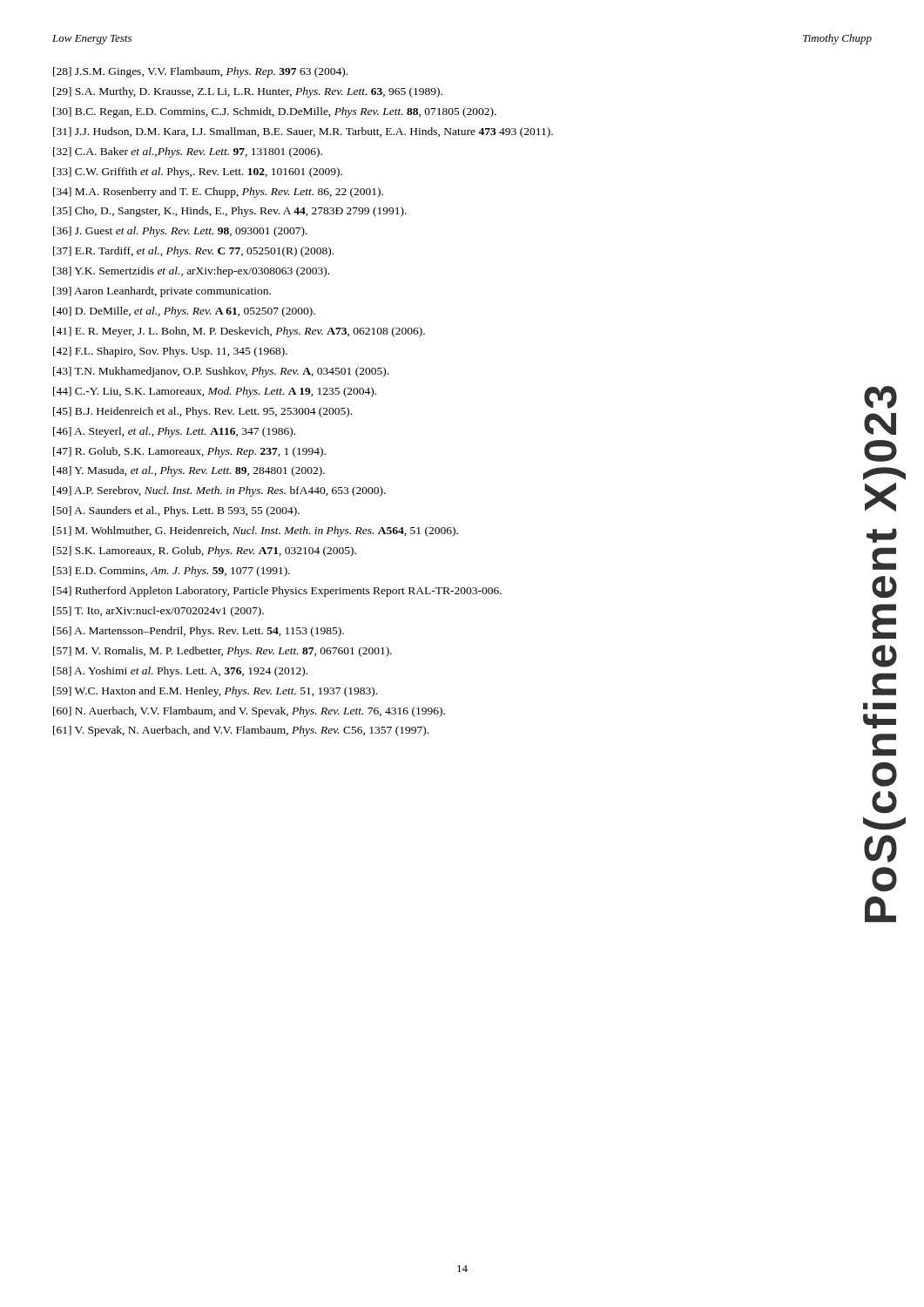Point to the region starting "[51] M. Wohlmuther, G."

[256, 530]
